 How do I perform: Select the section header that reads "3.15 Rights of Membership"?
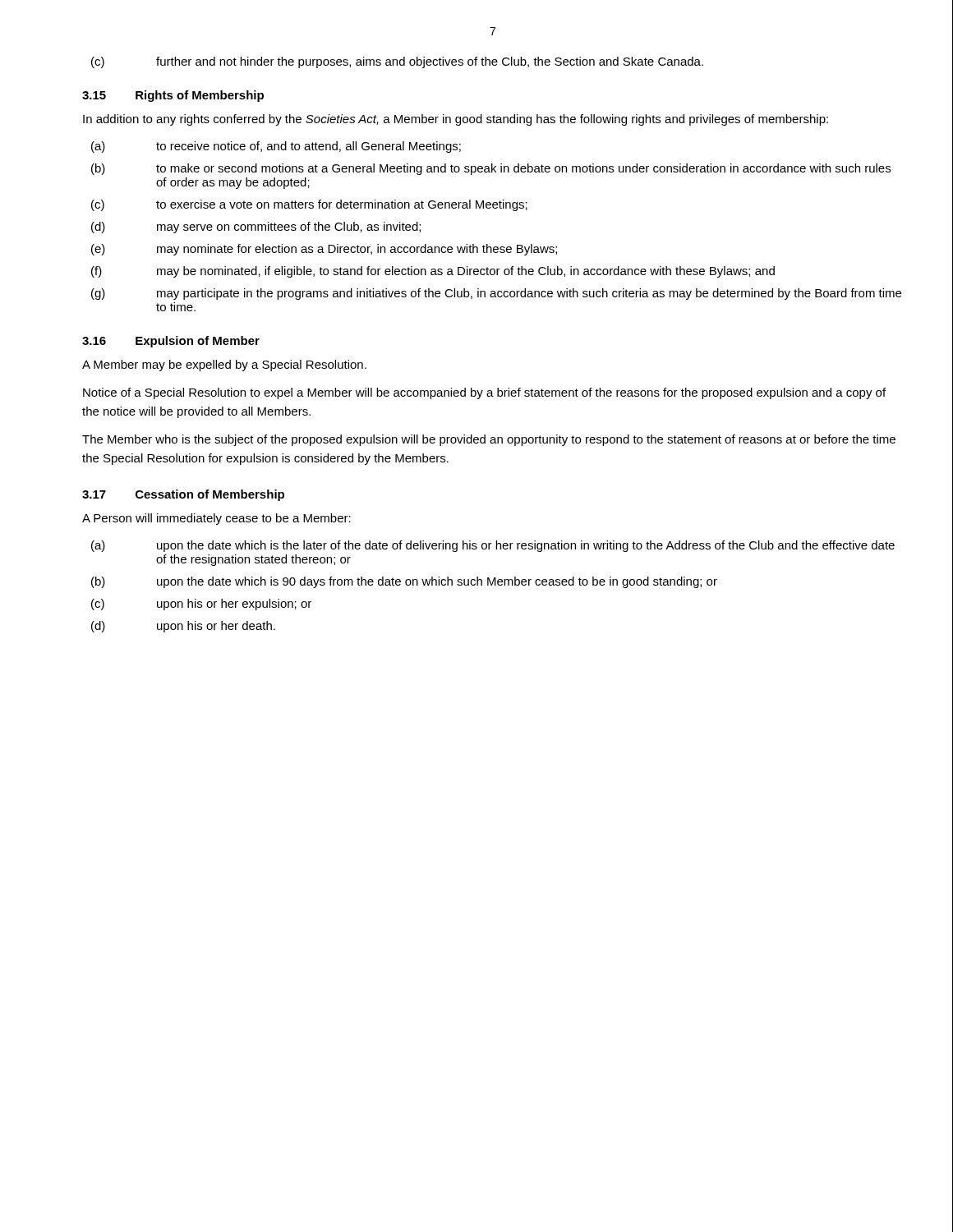point(173,95)
